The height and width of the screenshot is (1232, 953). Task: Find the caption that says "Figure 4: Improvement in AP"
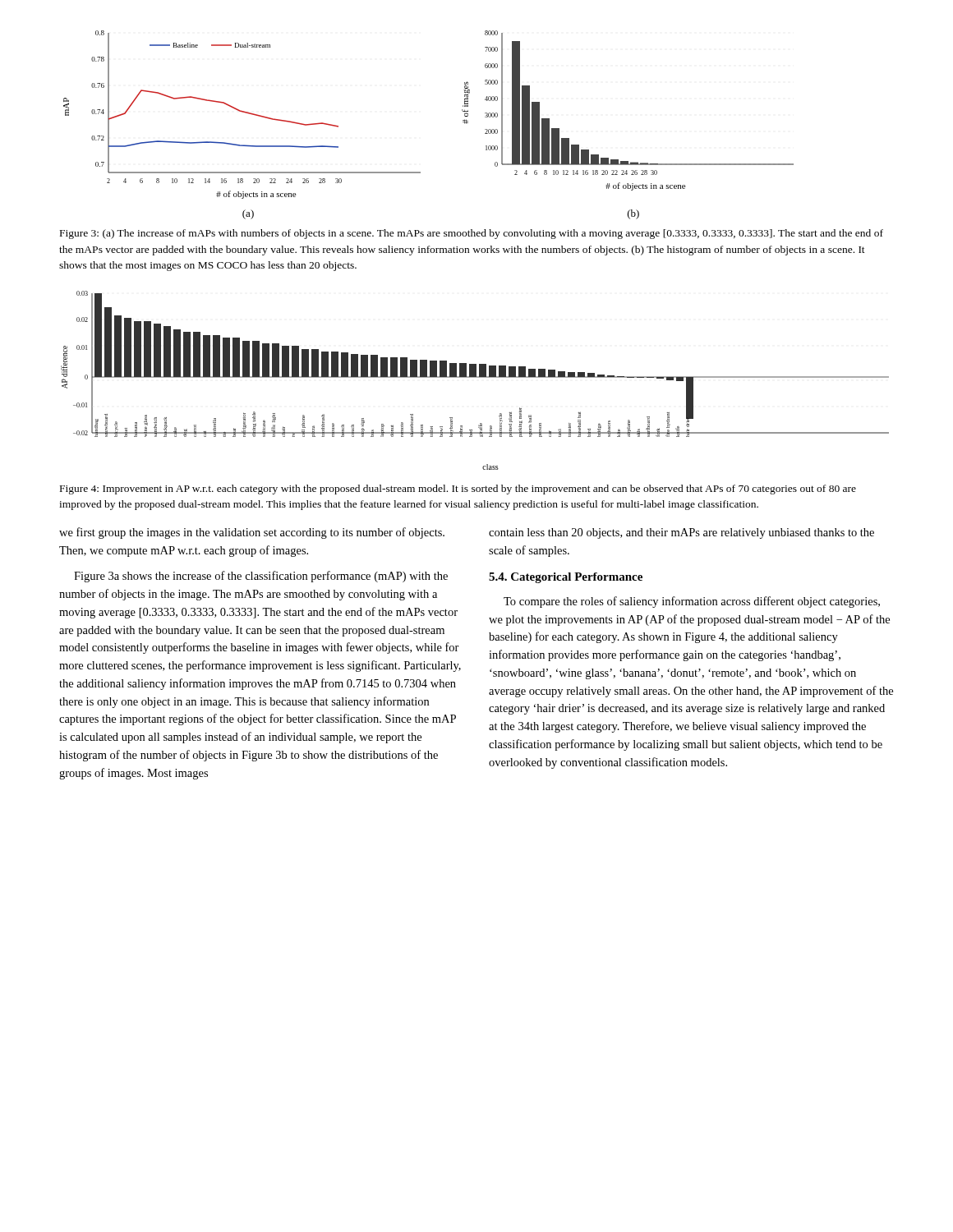458,496
